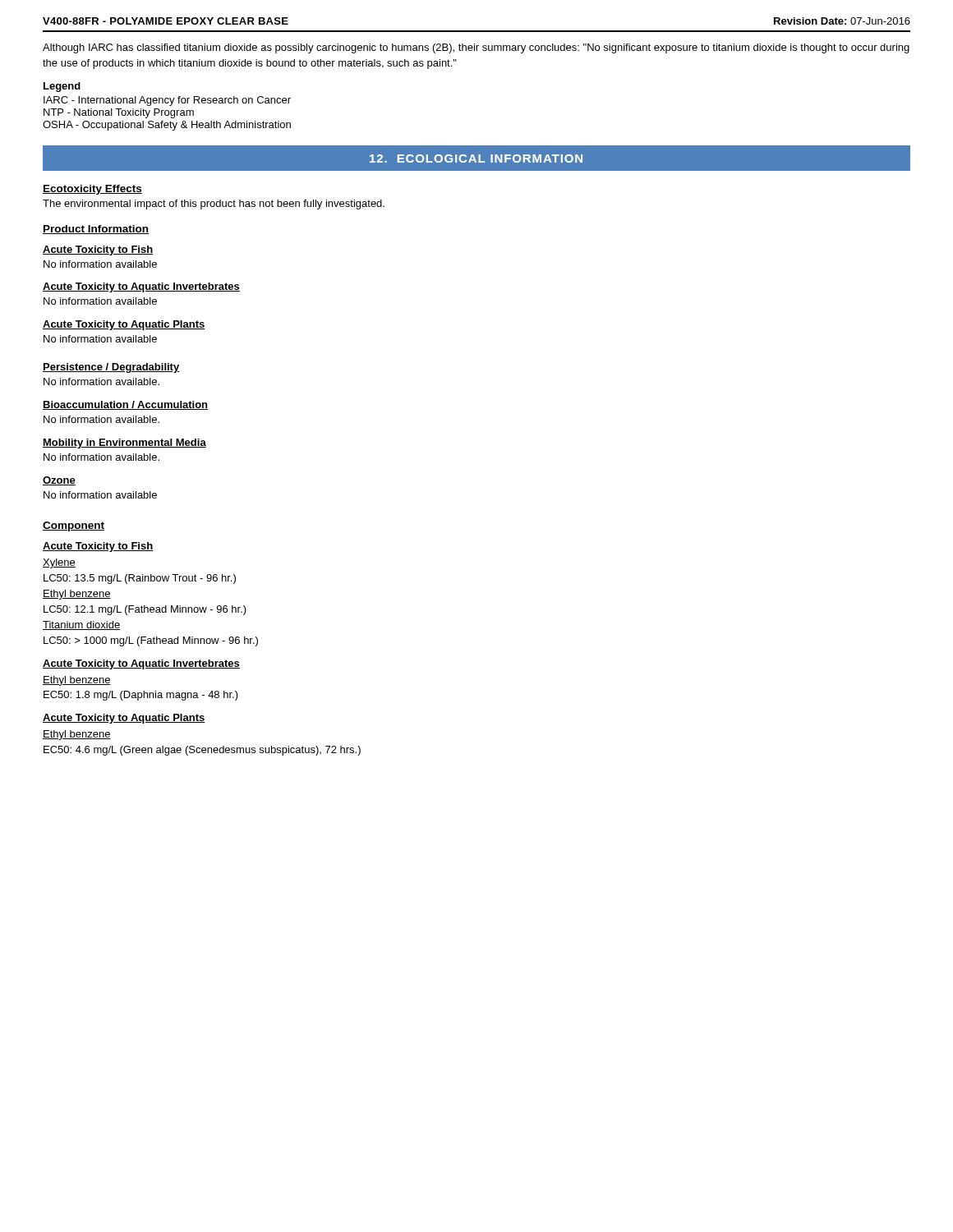This screenshot has height=1232, width=953.
Task: Point to the block beginning "Legend IARC - International Agency for"
Action: tap(62, 87)
